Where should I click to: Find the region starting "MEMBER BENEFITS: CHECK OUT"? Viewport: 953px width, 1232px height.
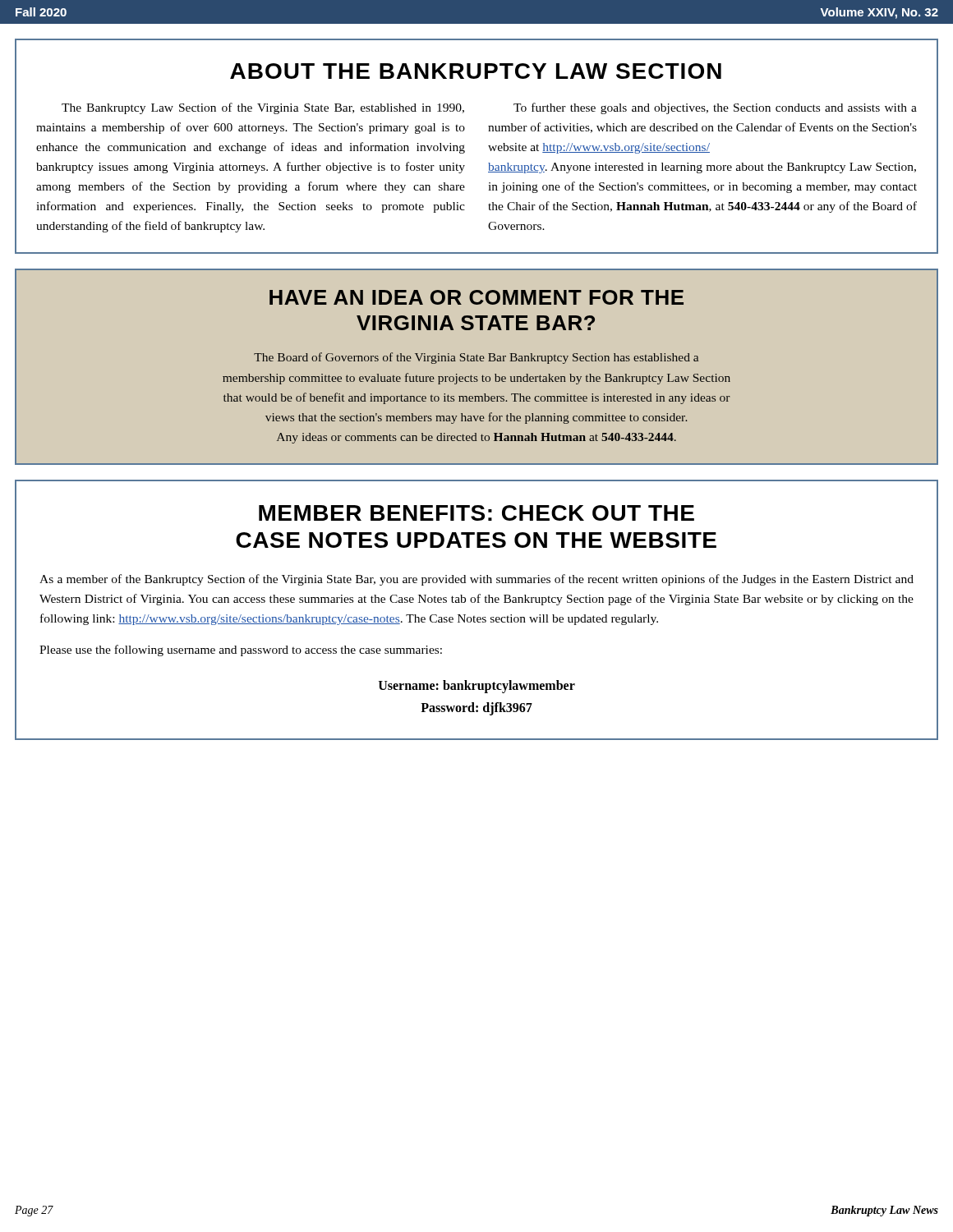point(476,526)
